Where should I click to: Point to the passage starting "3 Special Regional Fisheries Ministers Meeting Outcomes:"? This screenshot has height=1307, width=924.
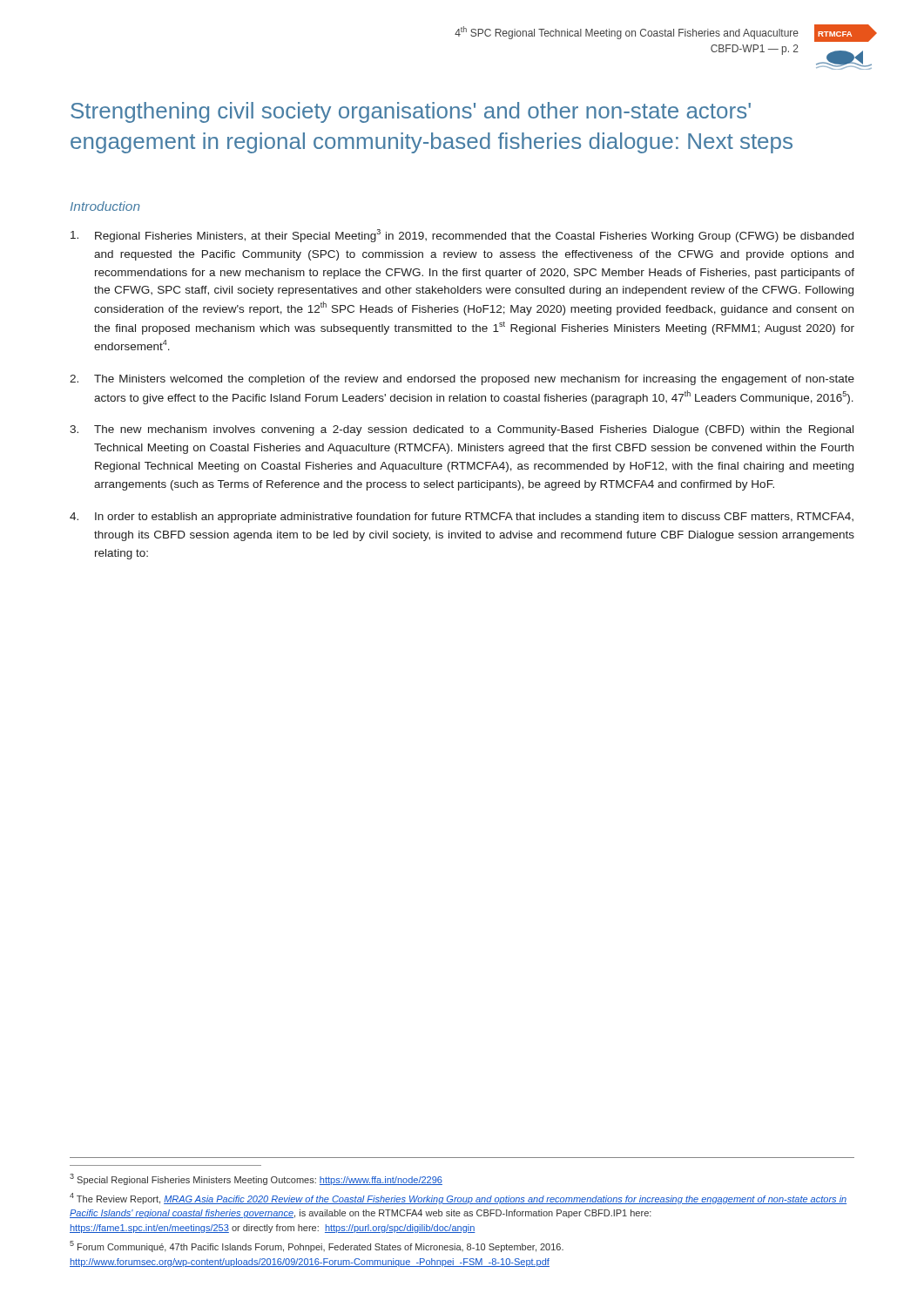256,1178
